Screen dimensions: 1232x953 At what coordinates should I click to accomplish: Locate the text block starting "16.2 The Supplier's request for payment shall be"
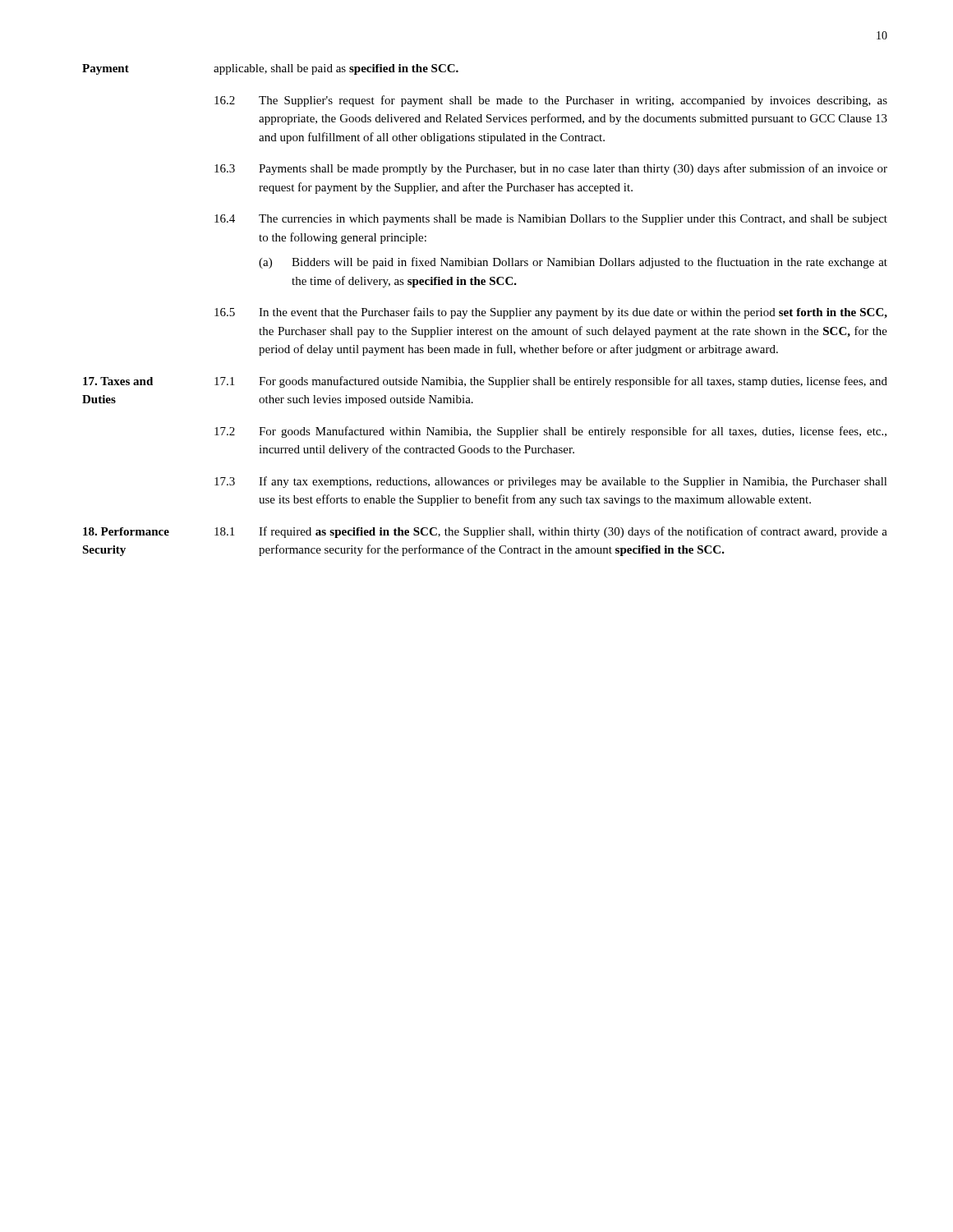[485, 118]
